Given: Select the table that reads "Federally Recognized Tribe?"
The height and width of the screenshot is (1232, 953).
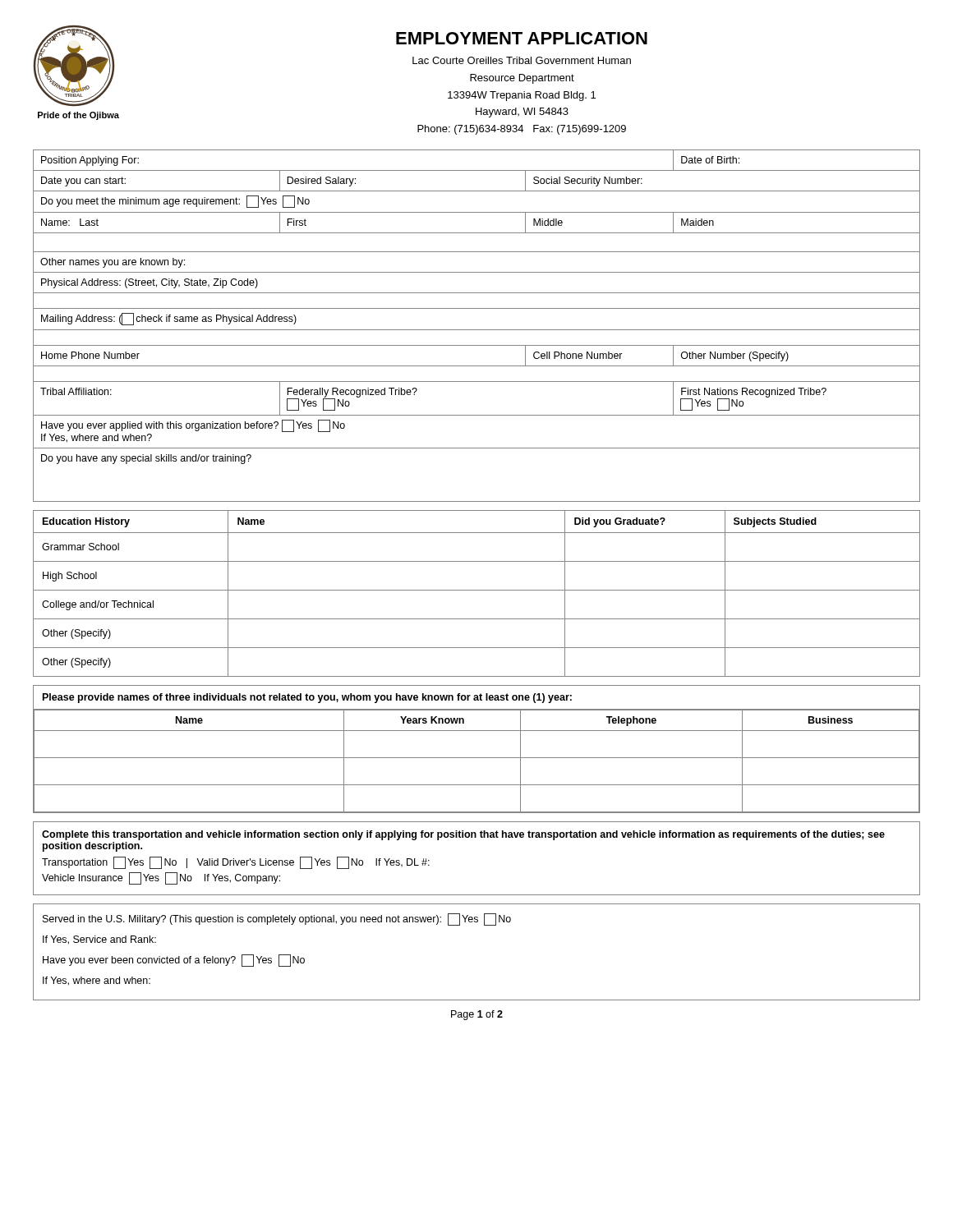Looking at the screenshot, I should click(x=476, y=326).
